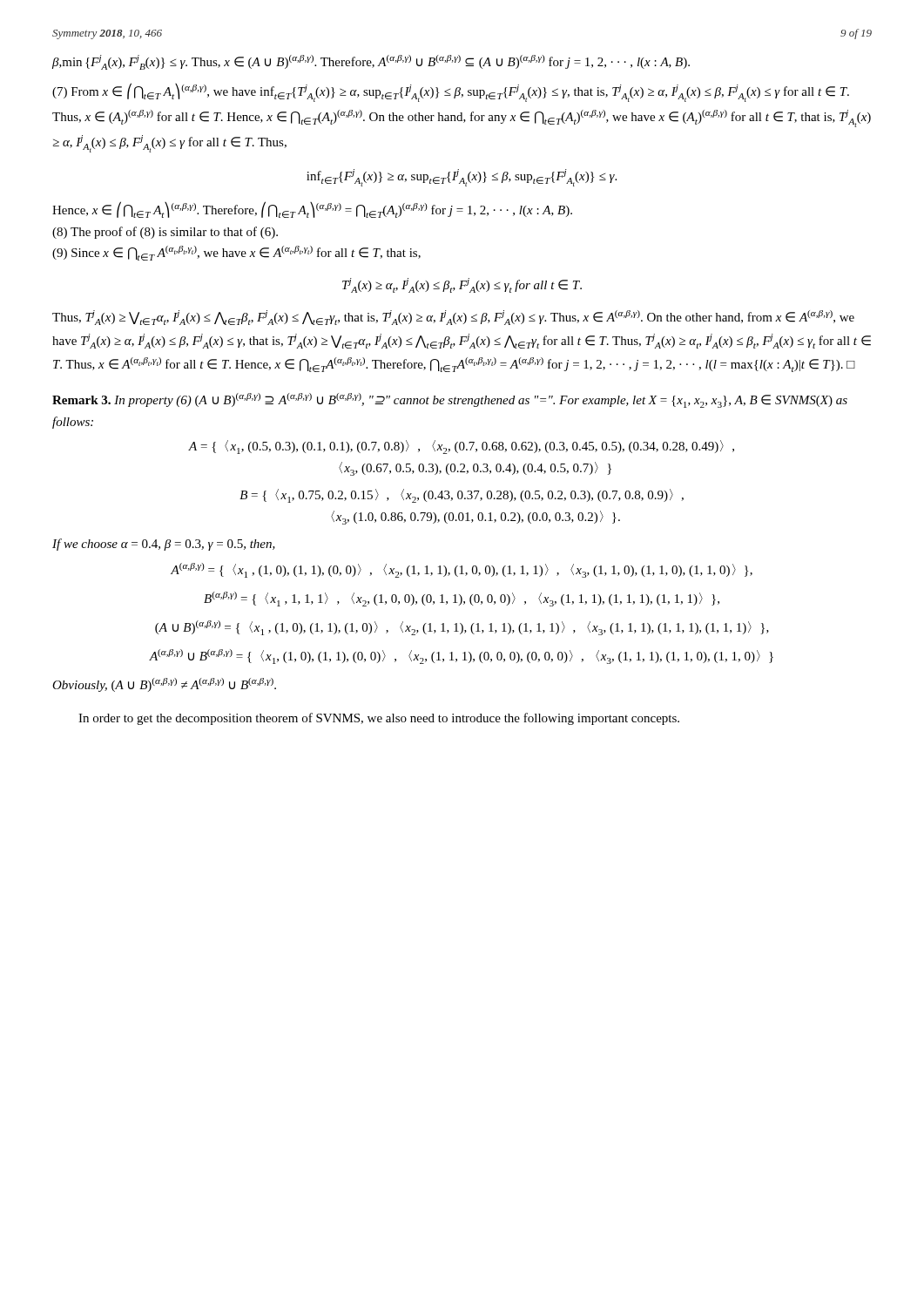Select the formula that reads "(A ∪ B)(α,β,γ) = {〈x1 ,"

pos(462,627)
